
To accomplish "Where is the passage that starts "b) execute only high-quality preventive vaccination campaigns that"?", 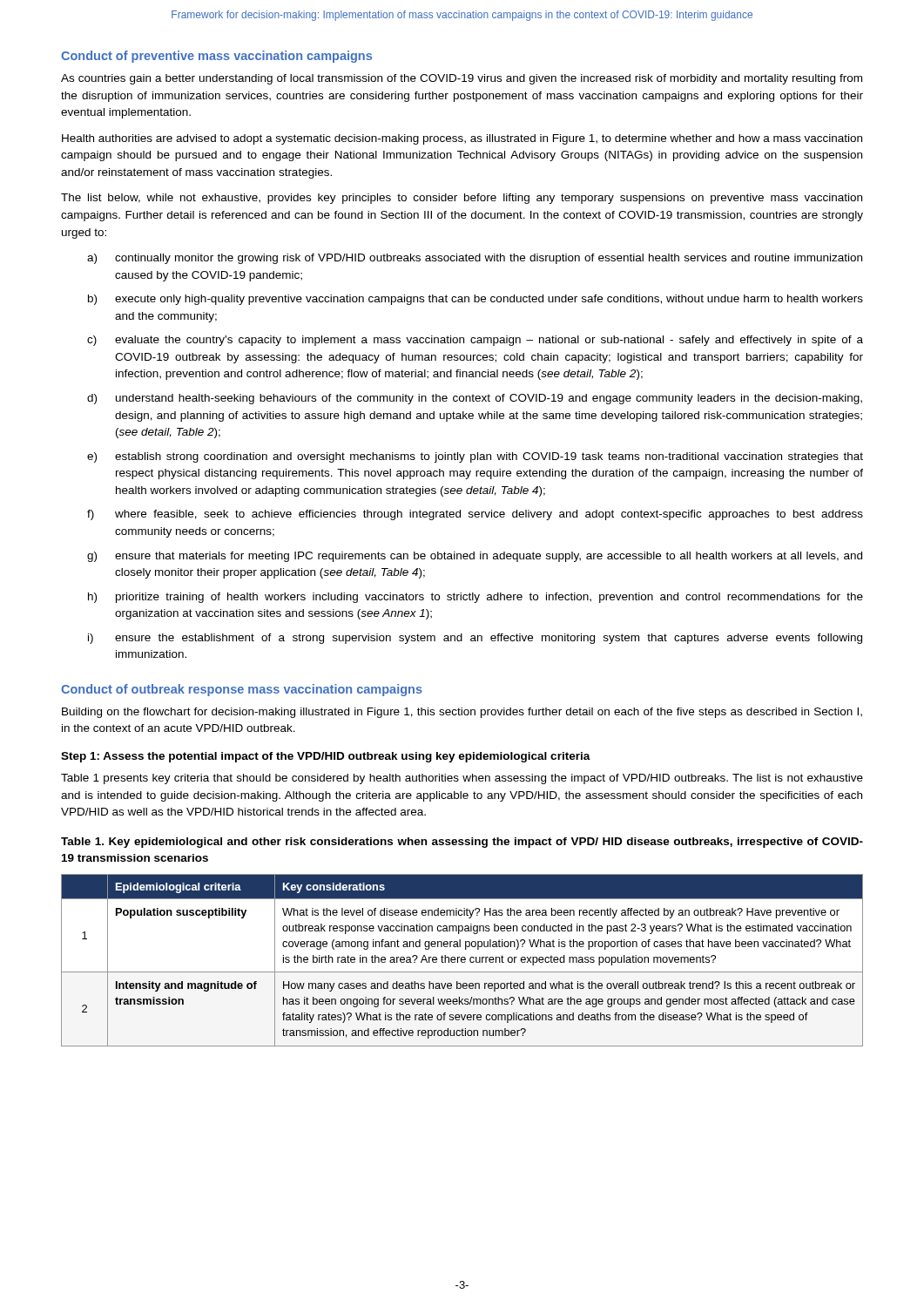I will point(462,307).
